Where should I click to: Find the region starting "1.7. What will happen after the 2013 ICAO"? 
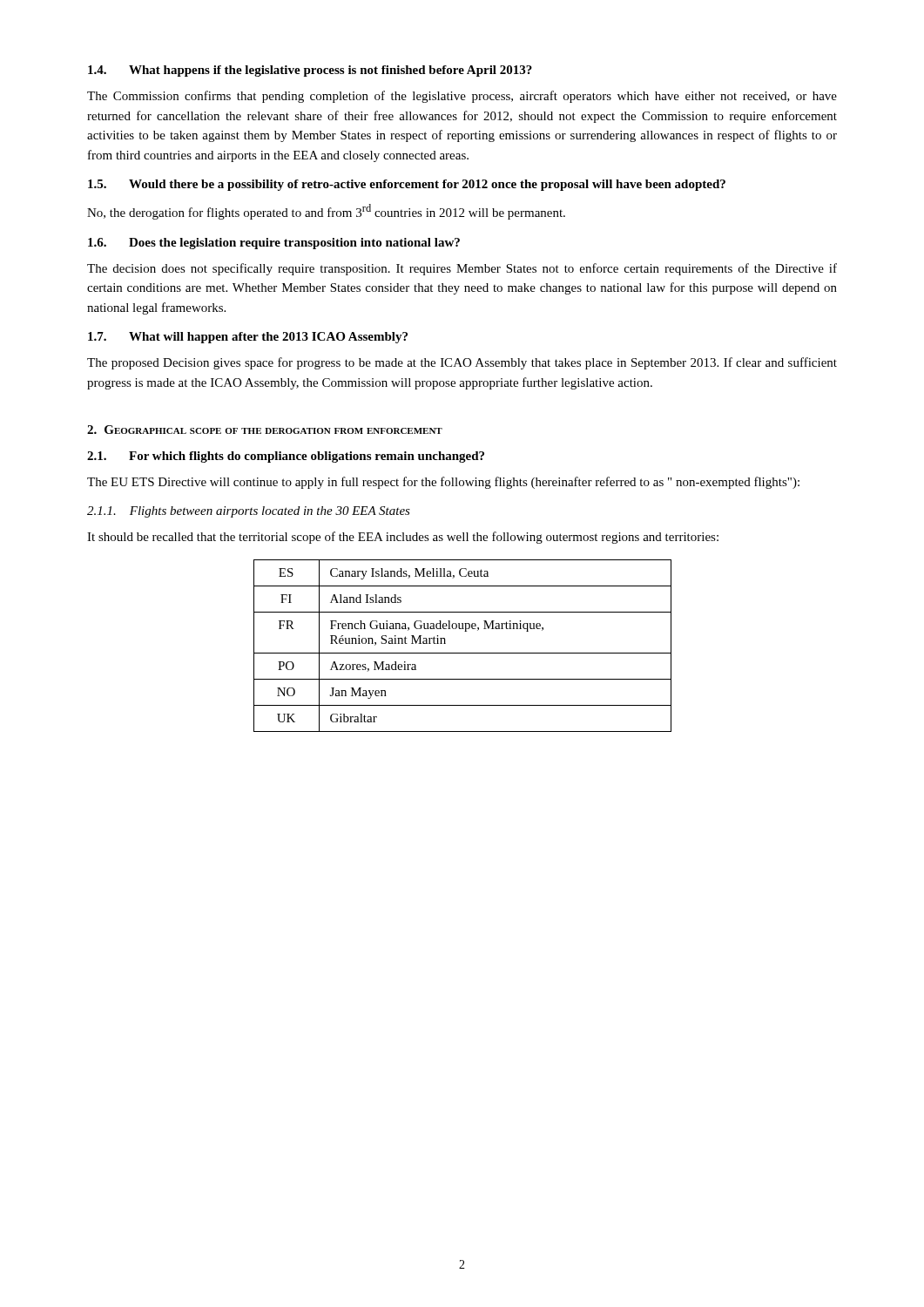pos(248,337)
